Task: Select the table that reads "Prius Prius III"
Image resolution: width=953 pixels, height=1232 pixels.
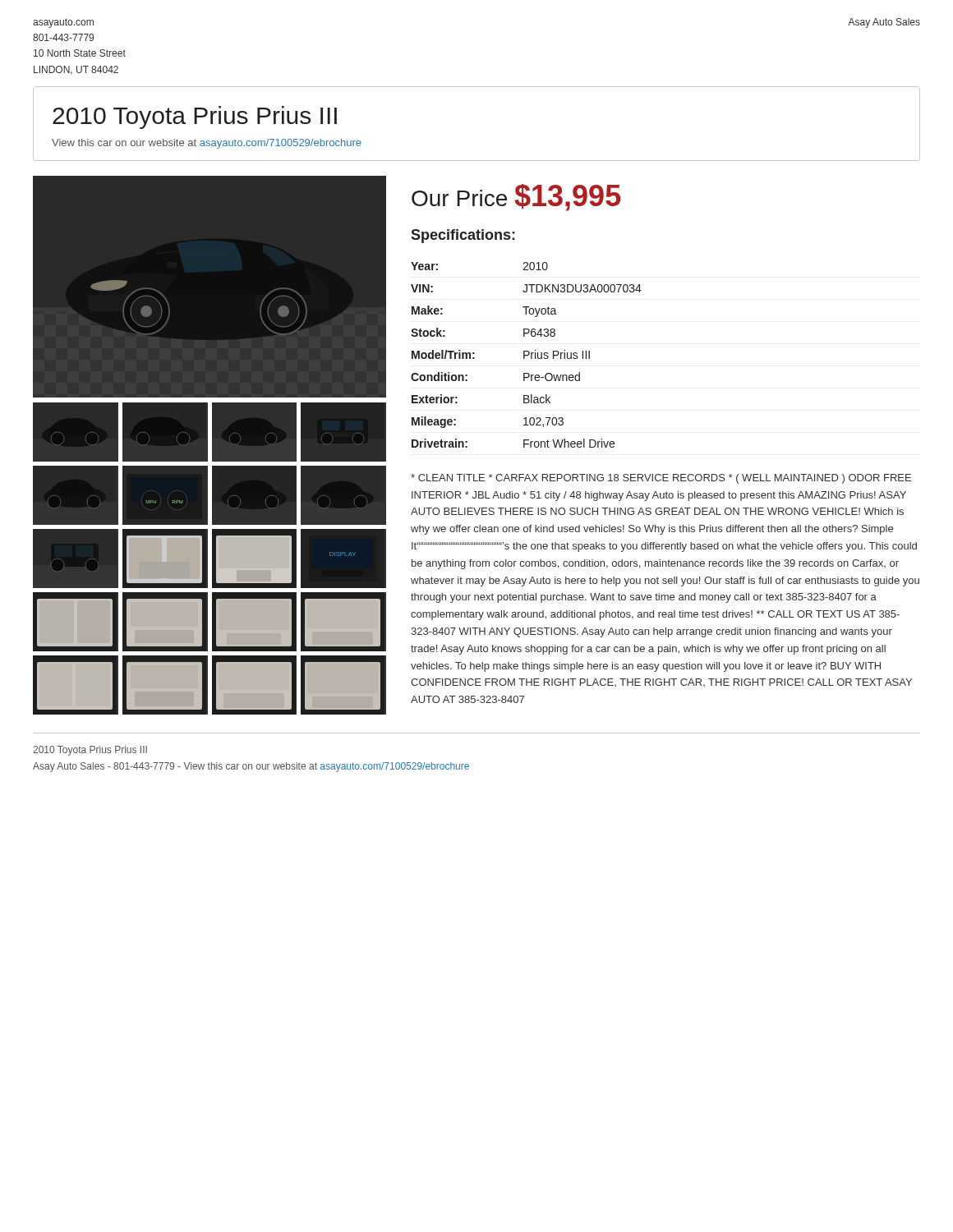Action: tap(665, 355)
